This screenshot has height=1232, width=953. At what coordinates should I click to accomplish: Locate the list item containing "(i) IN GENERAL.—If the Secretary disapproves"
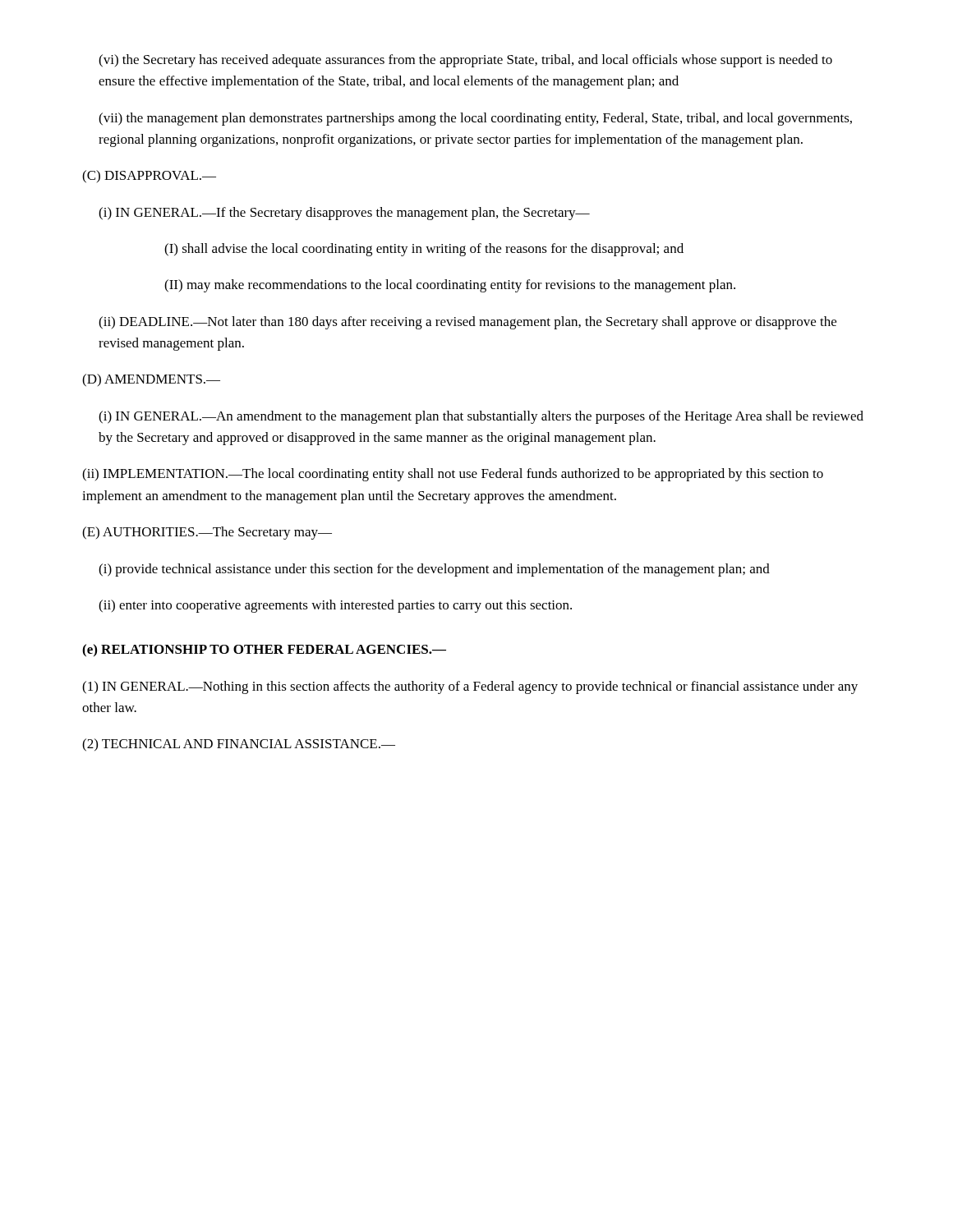tap(344, 212)
